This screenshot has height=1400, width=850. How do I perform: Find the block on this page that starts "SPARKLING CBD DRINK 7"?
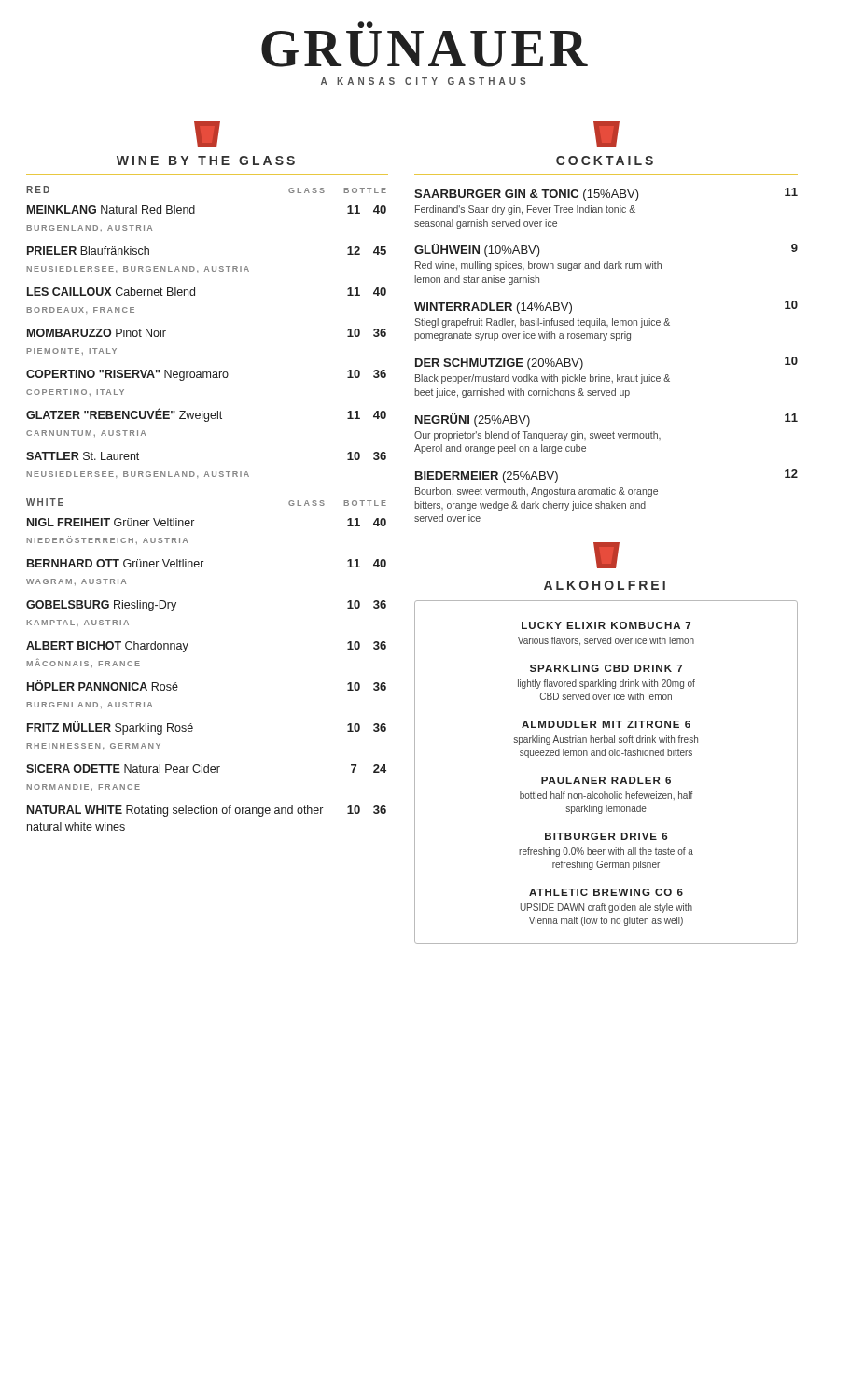coord(606,681)
